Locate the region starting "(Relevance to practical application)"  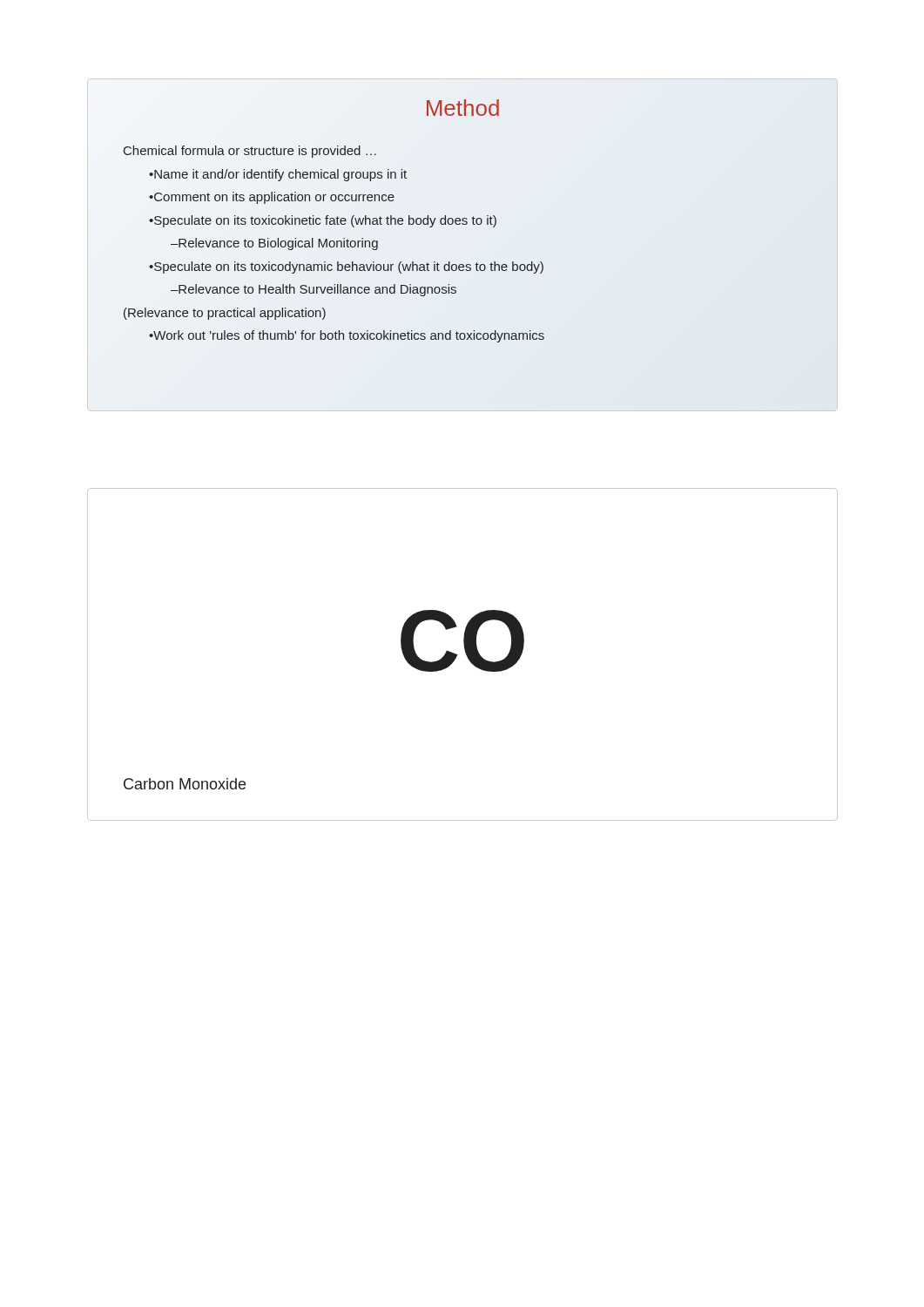click(224, 312)
